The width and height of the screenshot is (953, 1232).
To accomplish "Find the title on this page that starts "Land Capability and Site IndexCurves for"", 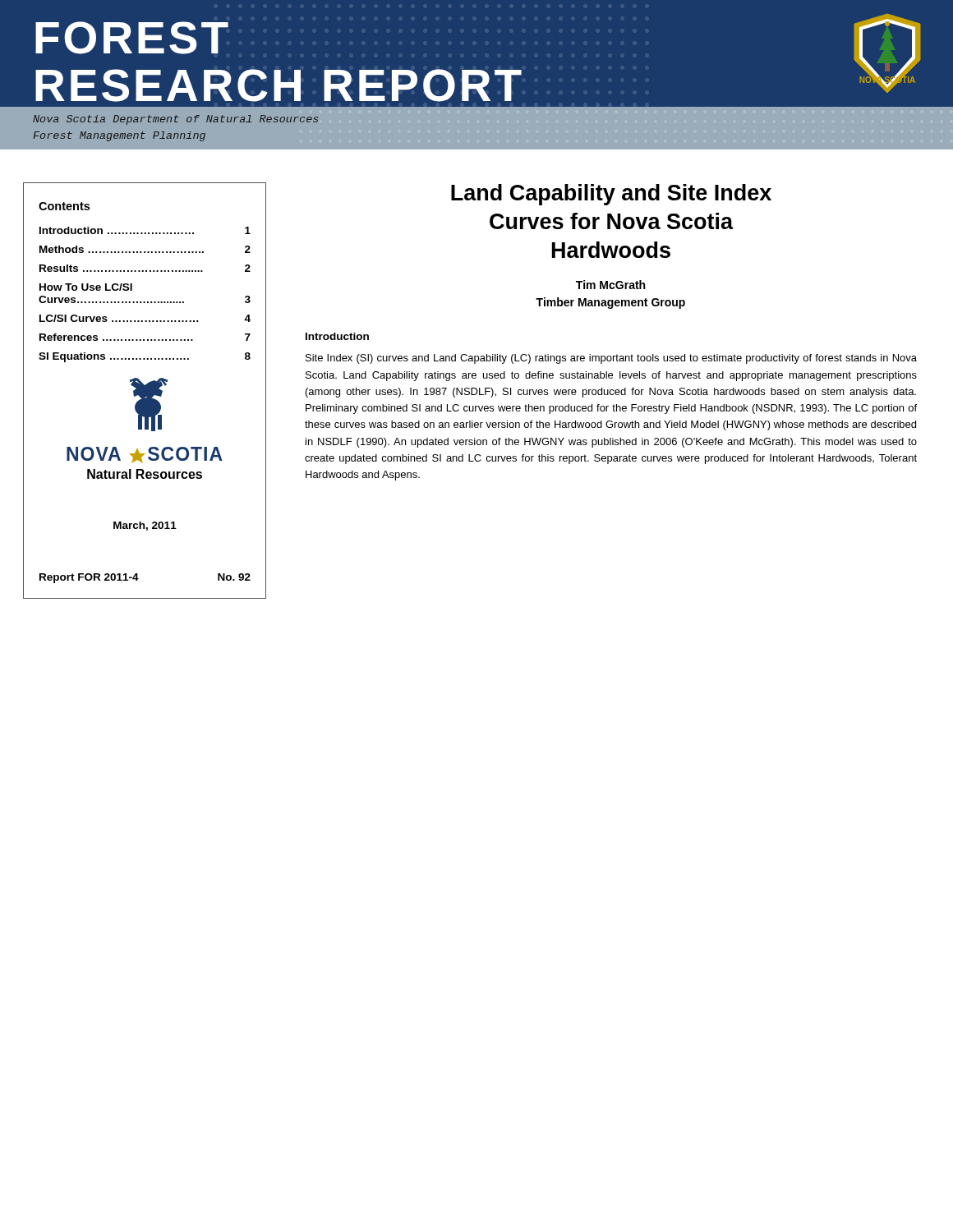I will point(611,222).
